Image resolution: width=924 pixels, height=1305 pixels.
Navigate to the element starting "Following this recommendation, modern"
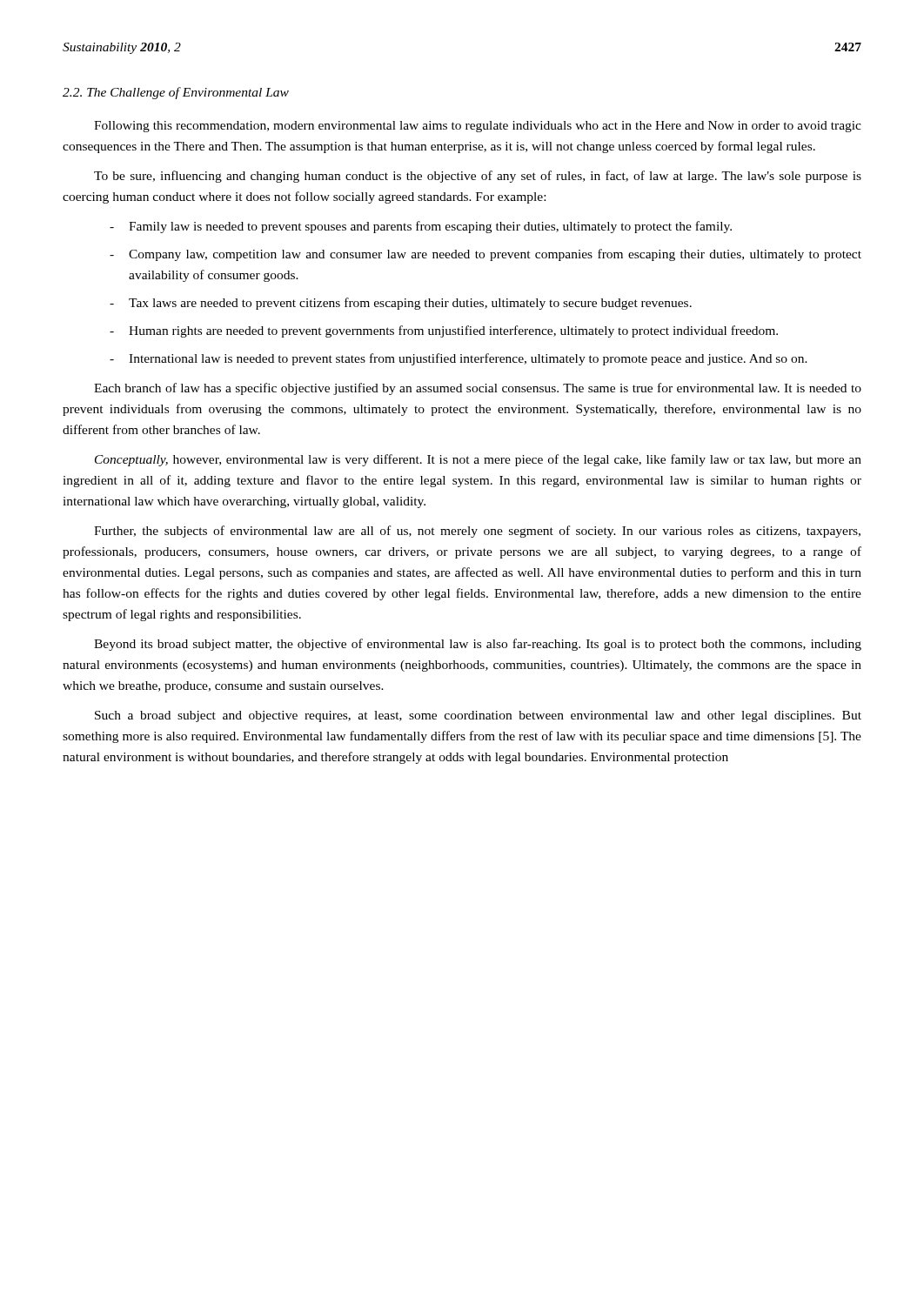(462, 135)
